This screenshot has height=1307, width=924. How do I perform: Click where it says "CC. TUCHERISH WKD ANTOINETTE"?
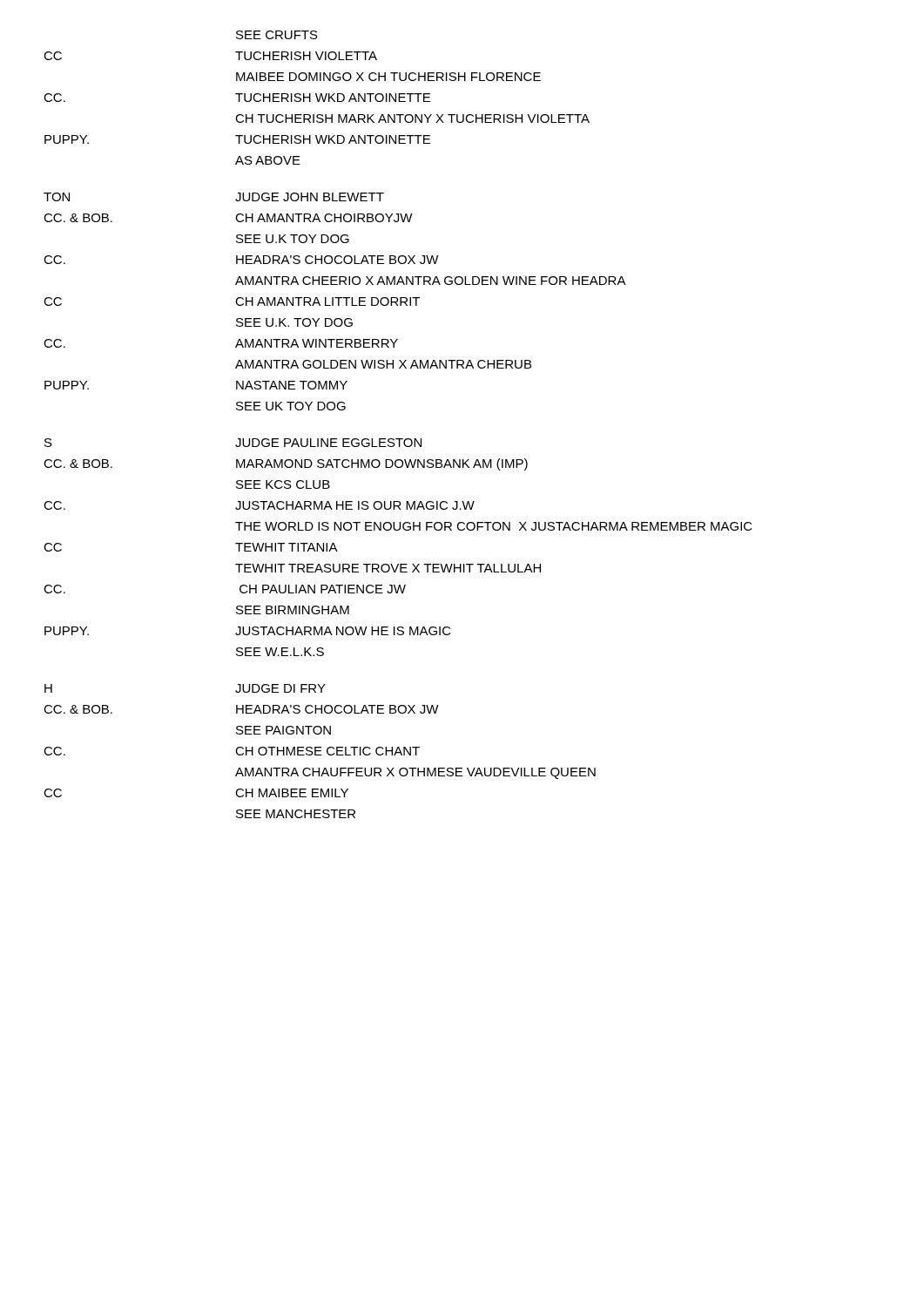click(237, 98)
